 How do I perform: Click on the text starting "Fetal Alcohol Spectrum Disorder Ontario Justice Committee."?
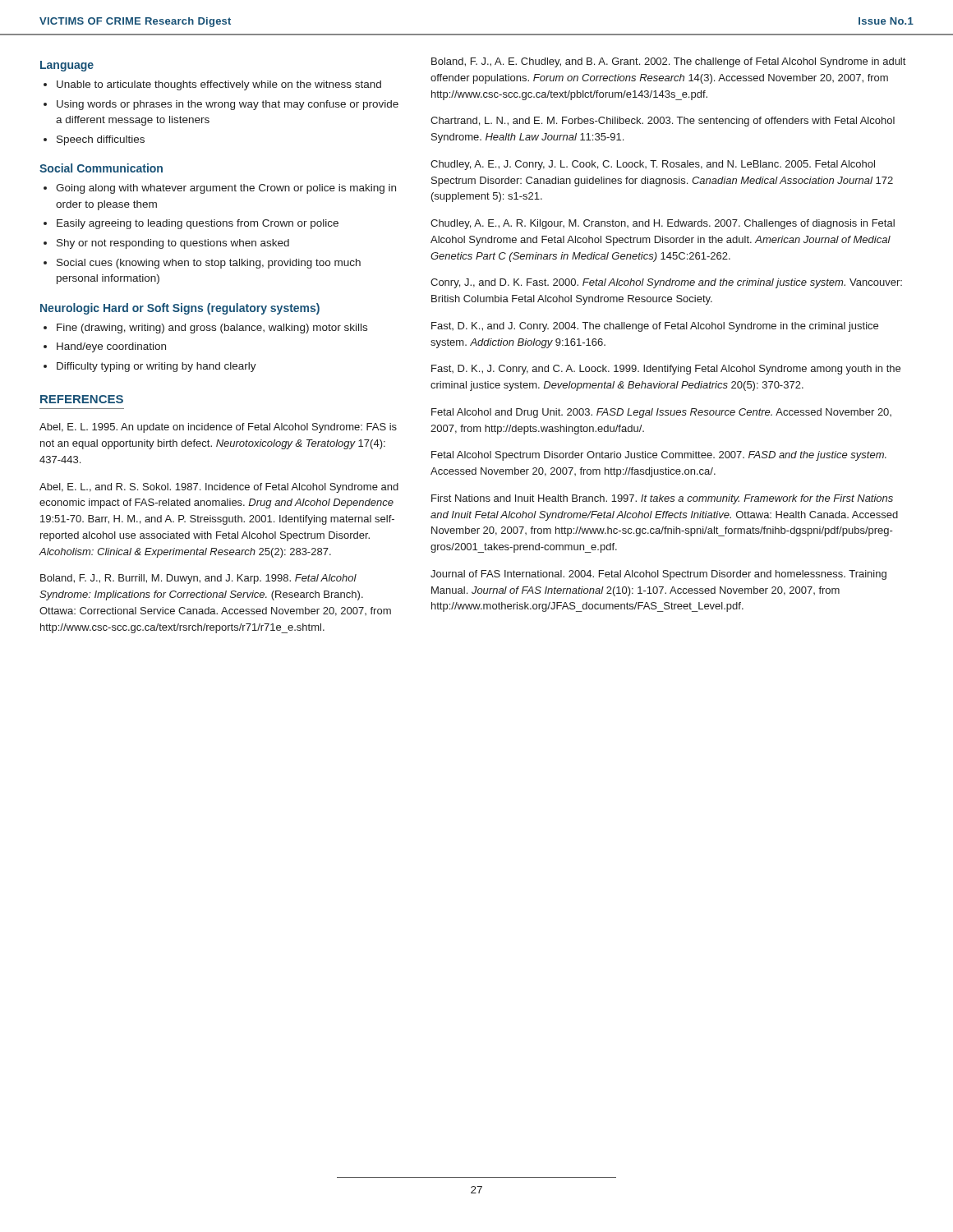(659, 463)
